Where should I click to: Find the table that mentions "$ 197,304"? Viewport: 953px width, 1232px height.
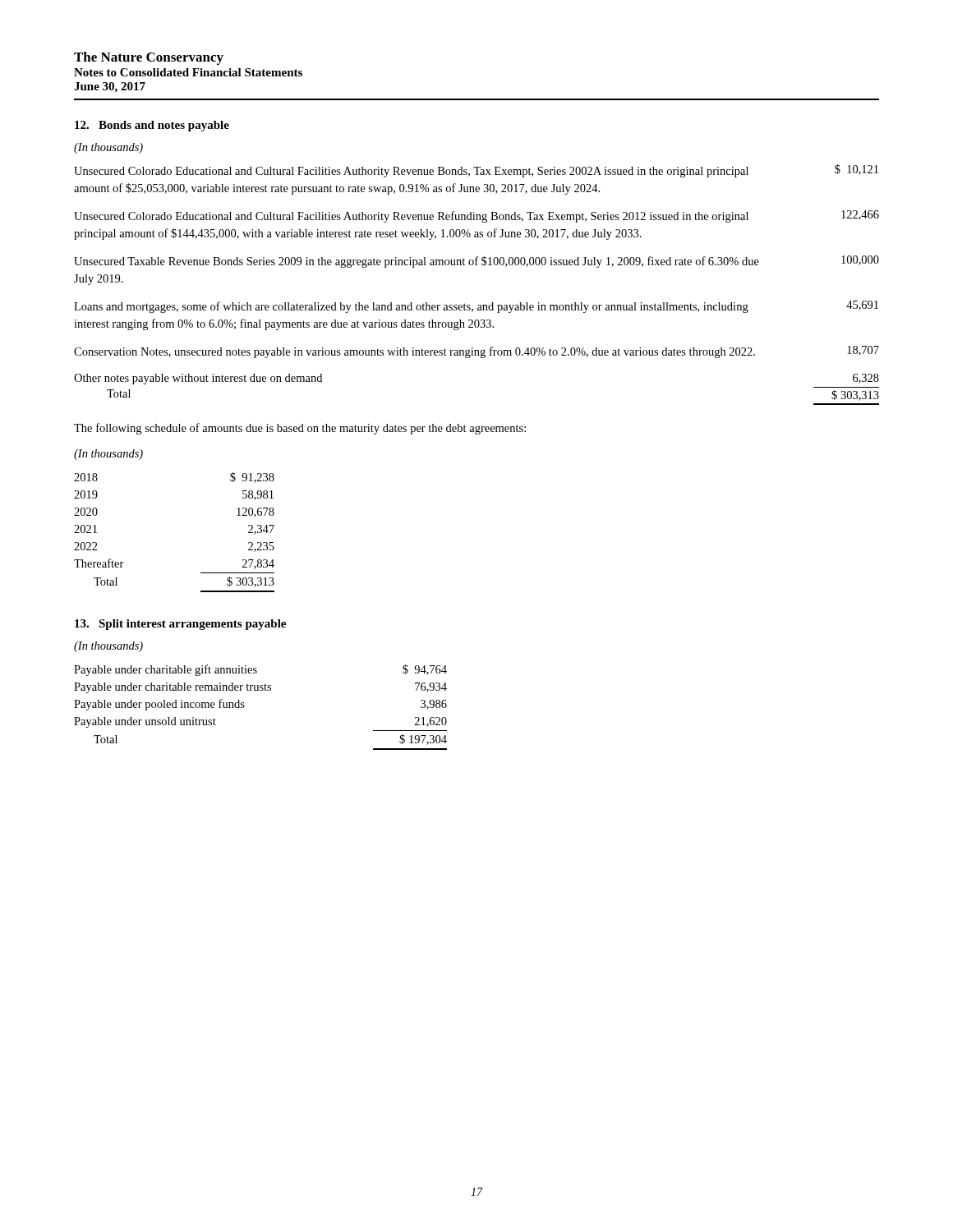476,706
